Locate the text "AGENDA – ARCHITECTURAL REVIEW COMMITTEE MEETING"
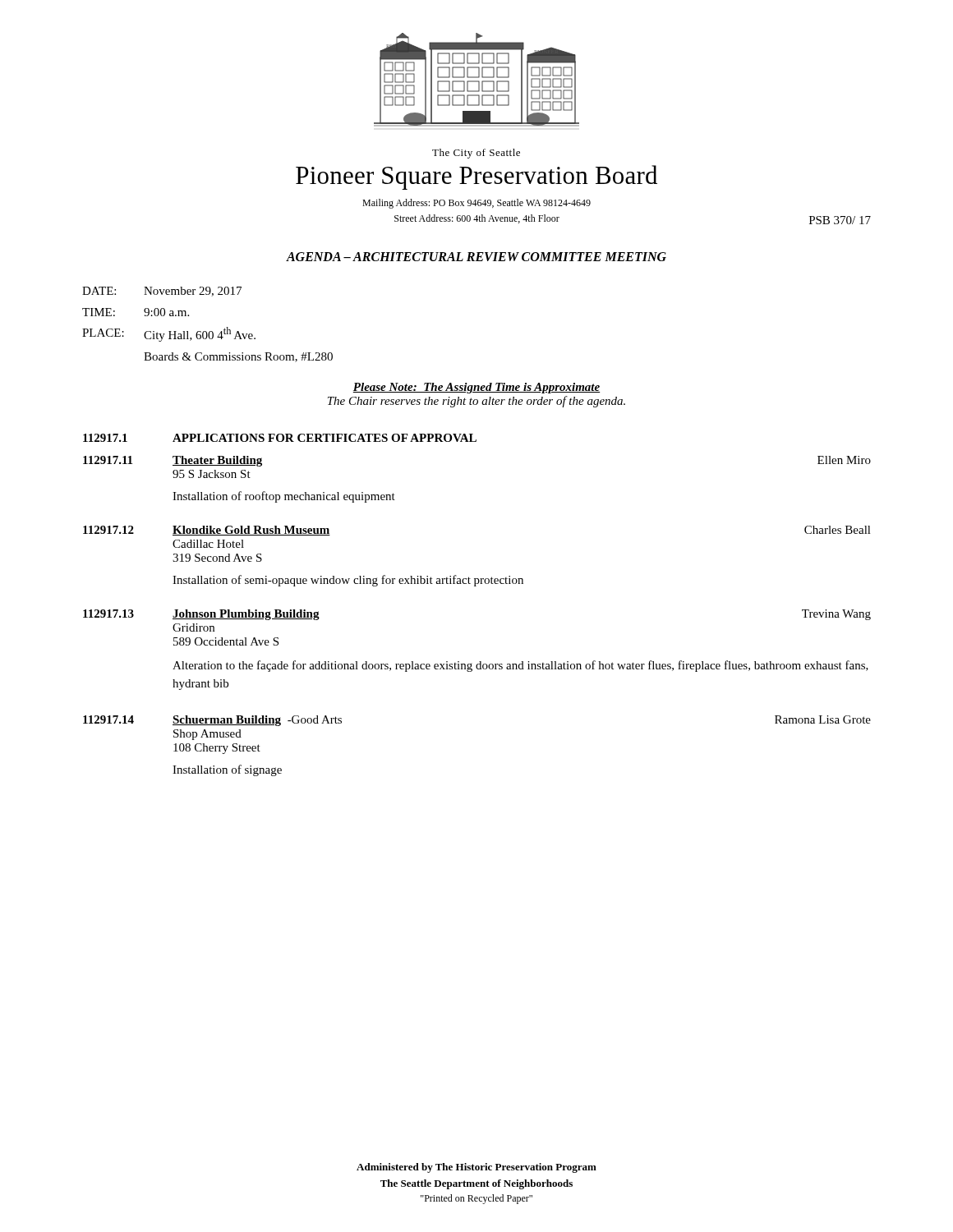Screen dimensions: 1232x953 click(476, 257)
